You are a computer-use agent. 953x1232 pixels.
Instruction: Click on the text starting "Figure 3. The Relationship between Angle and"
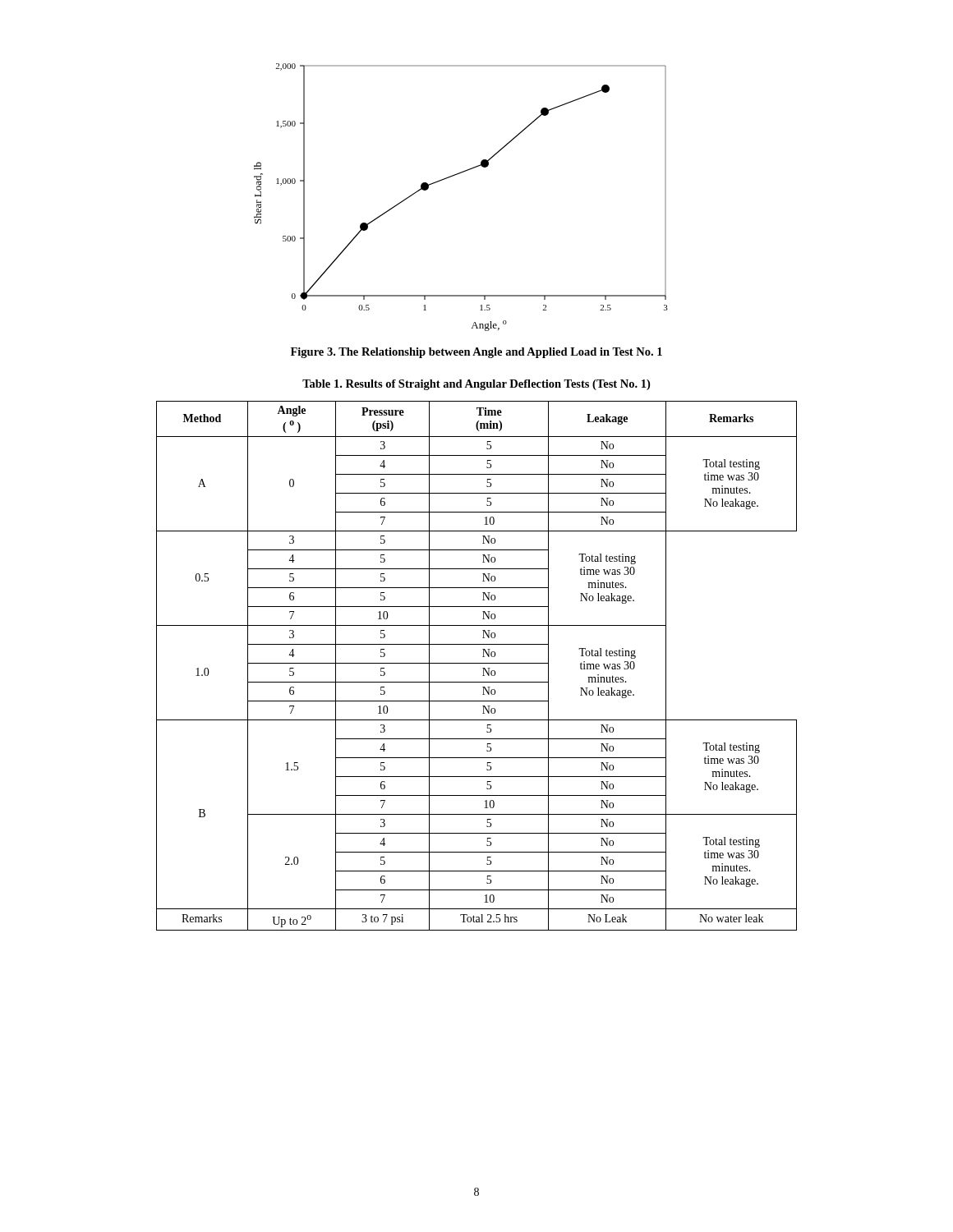click(476, 352)
